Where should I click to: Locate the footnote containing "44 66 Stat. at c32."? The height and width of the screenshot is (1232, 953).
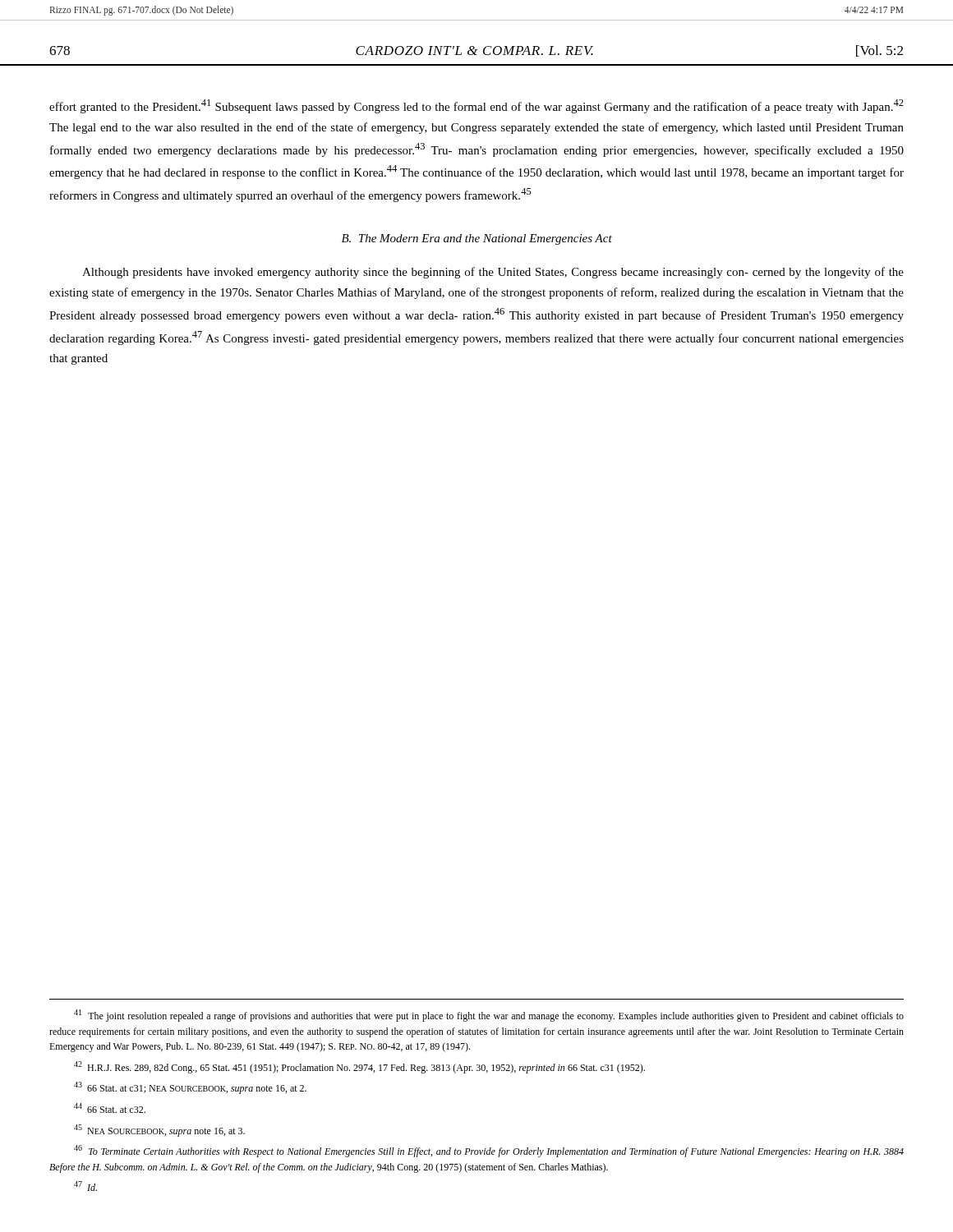coord(110,1108)
